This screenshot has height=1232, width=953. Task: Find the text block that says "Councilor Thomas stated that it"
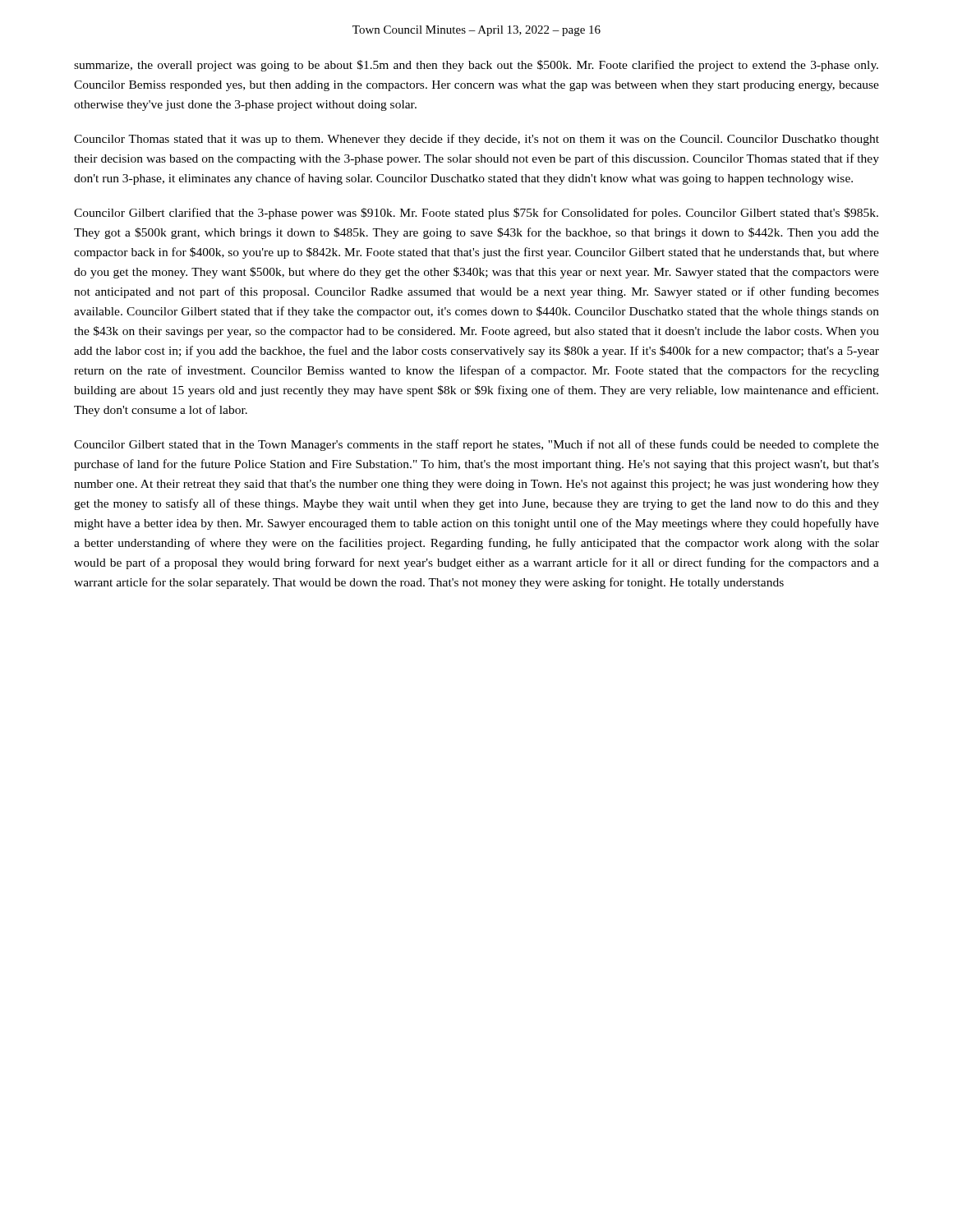pyautogui.click(x=476, y=158)
